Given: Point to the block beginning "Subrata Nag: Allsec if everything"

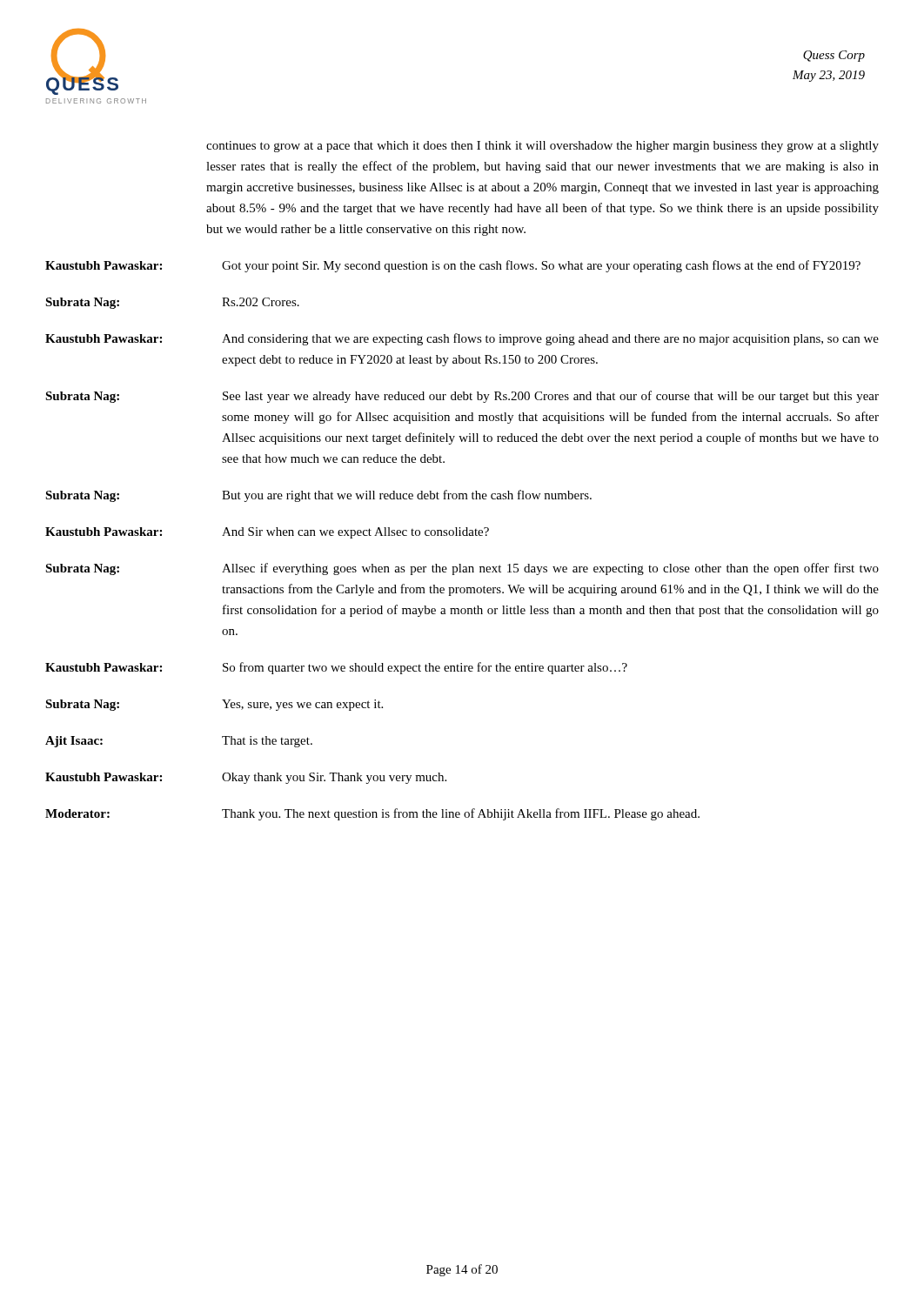Looking at the screenshot, I should 462,599.
